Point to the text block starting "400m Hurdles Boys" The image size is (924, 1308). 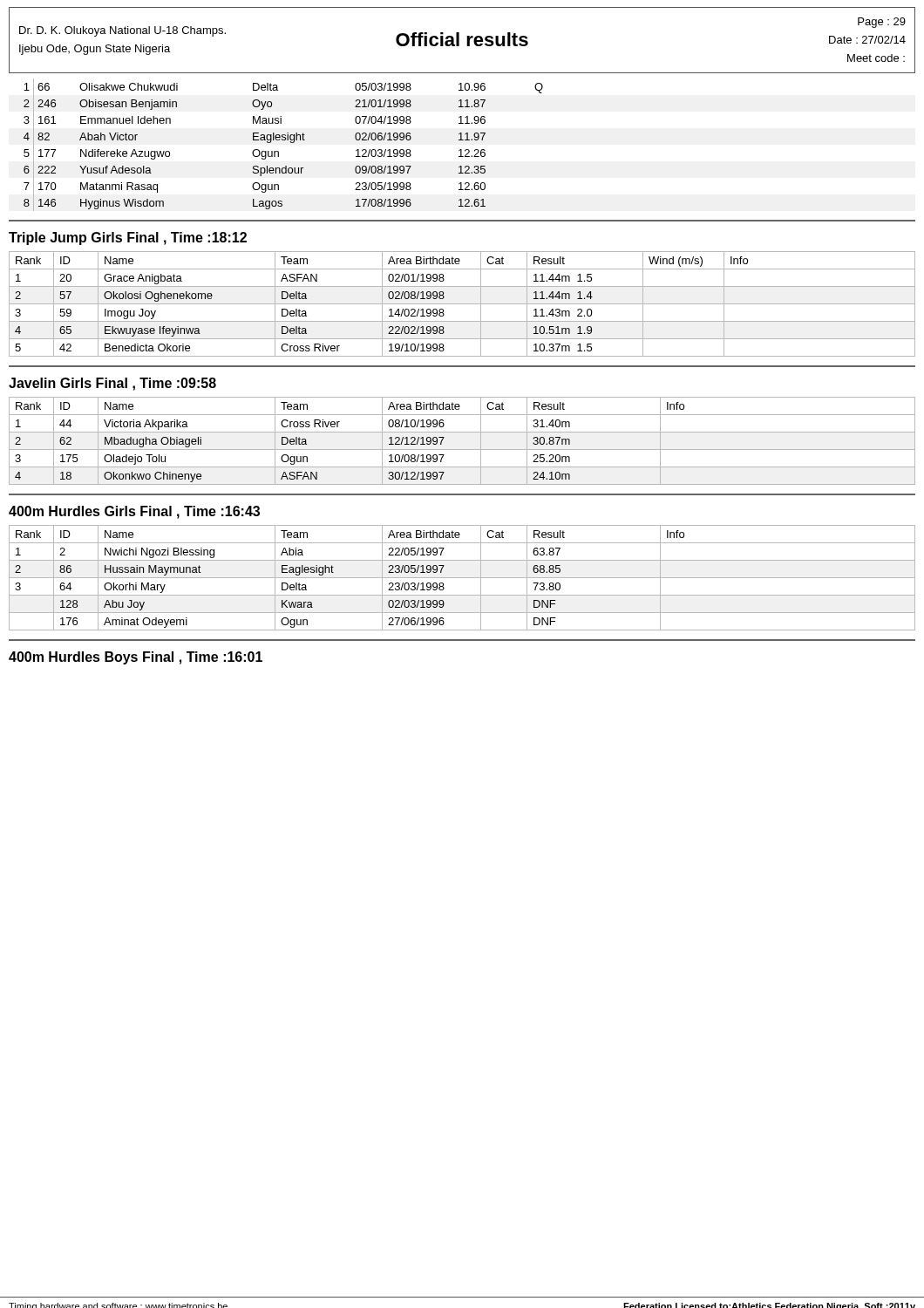pos(136,657)
